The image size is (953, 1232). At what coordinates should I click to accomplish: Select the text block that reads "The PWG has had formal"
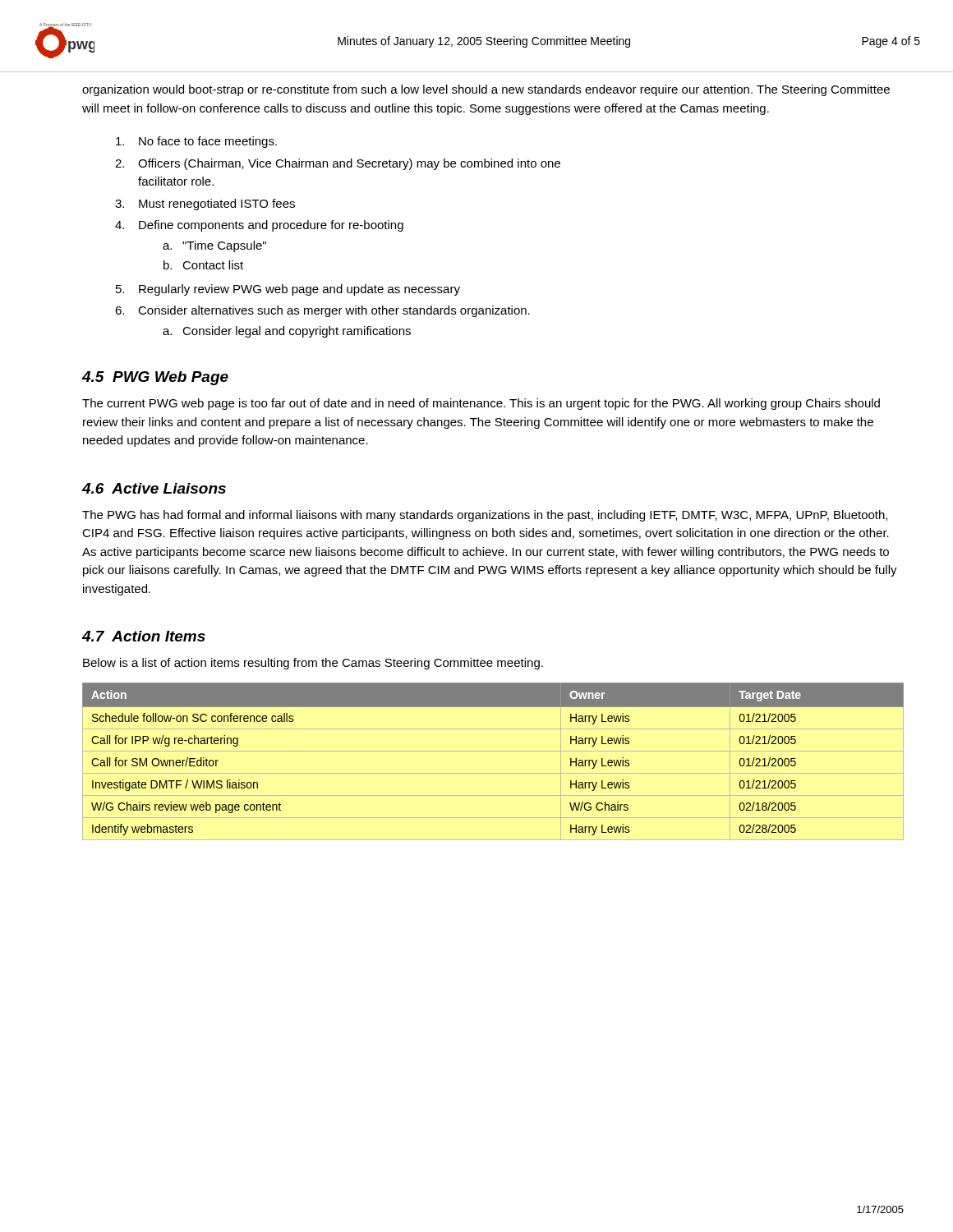point(489,551)
